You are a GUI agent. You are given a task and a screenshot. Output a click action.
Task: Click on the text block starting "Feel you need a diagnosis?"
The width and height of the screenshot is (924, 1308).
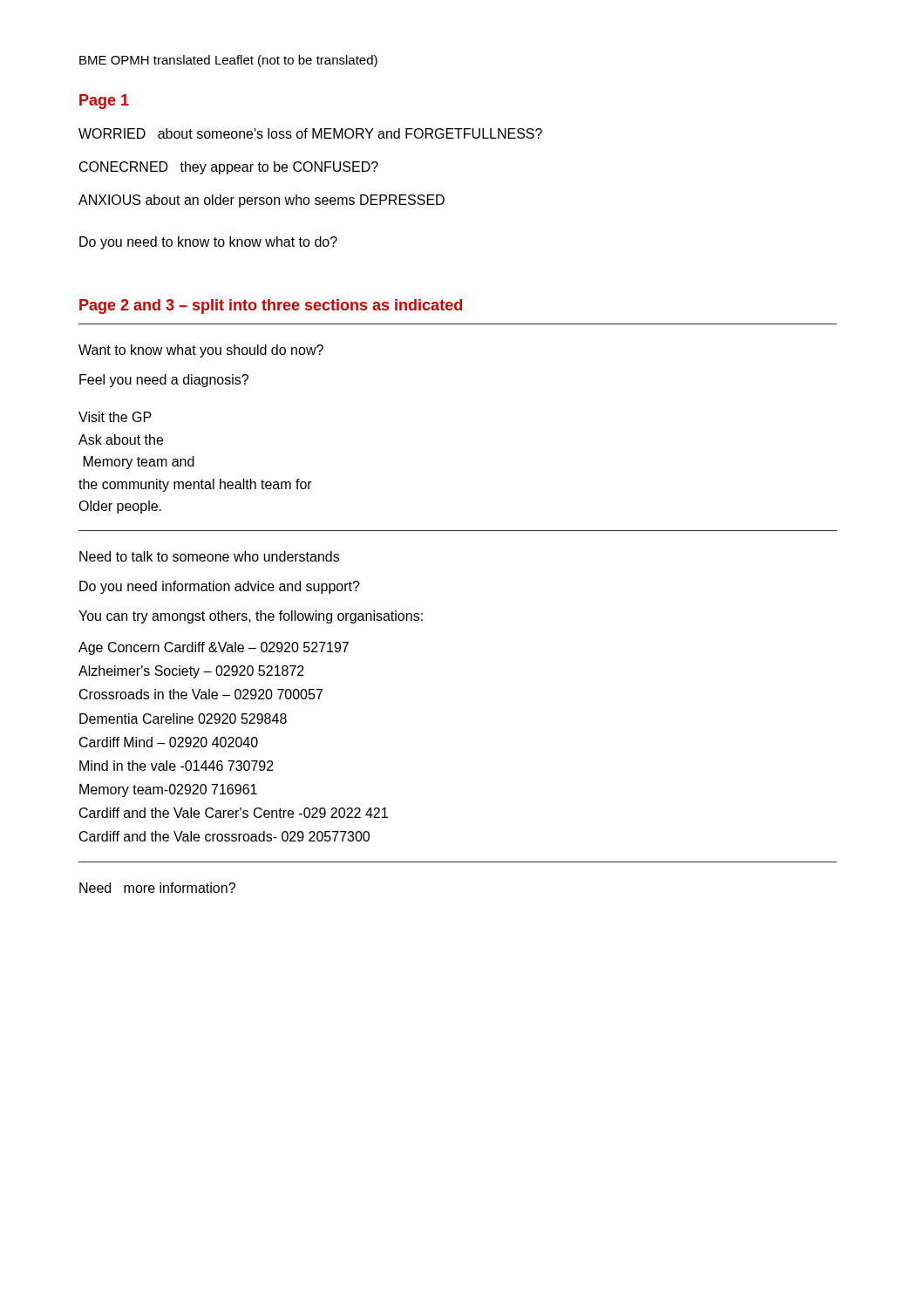(164, 380)
